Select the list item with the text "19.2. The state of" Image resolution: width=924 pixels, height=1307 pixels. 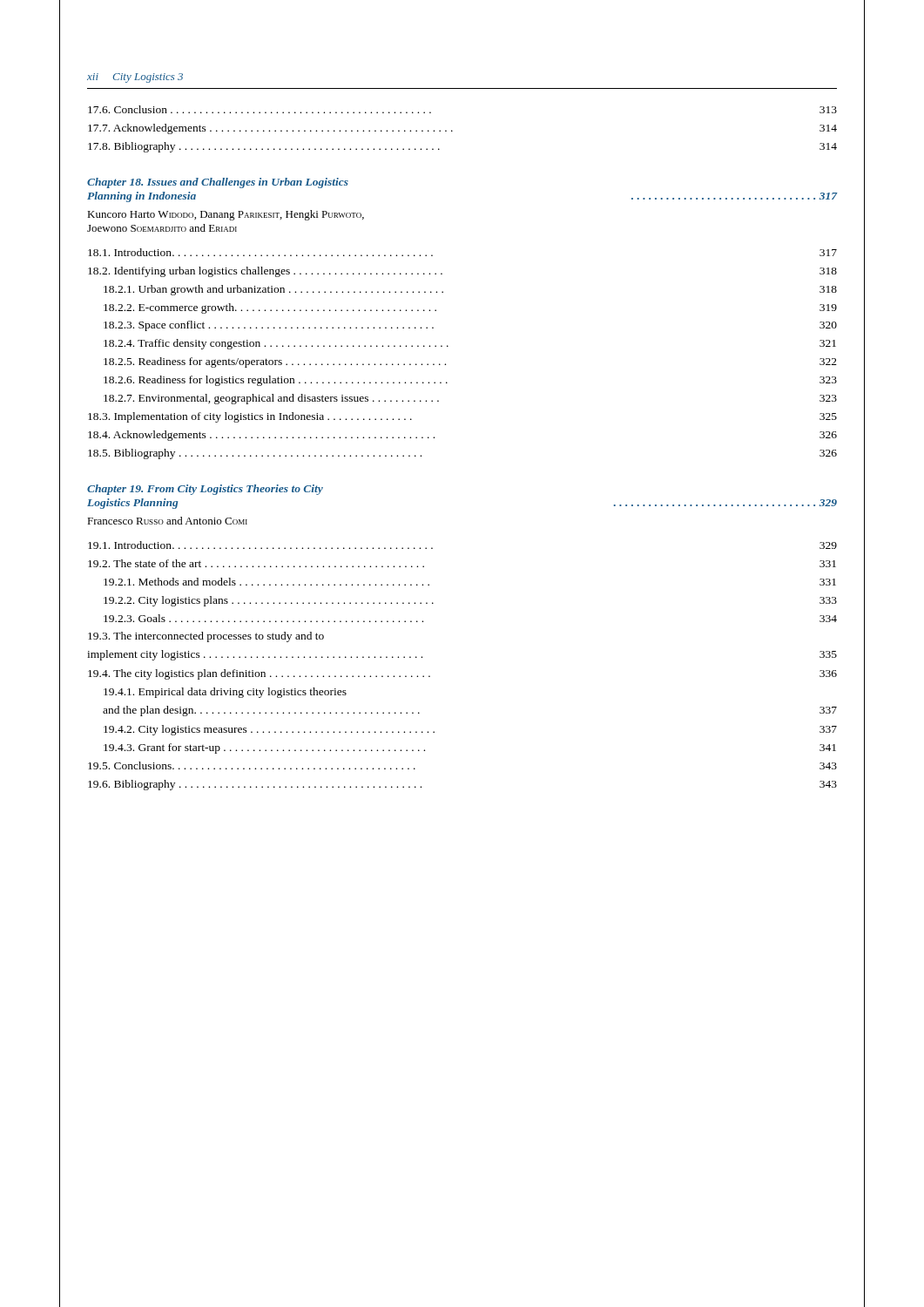point(141,563)
